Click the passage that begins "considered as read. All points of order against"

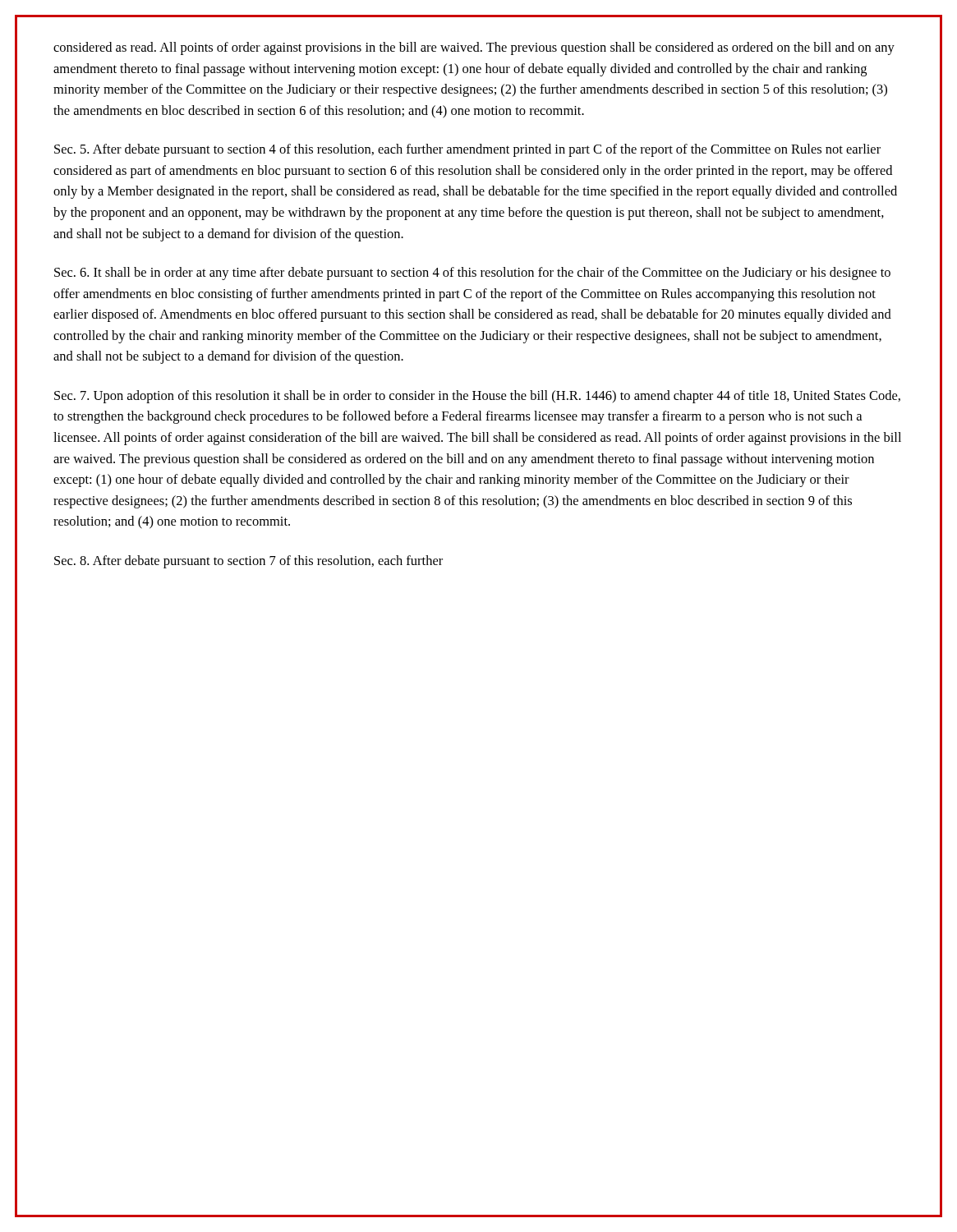tap(474, 79)
